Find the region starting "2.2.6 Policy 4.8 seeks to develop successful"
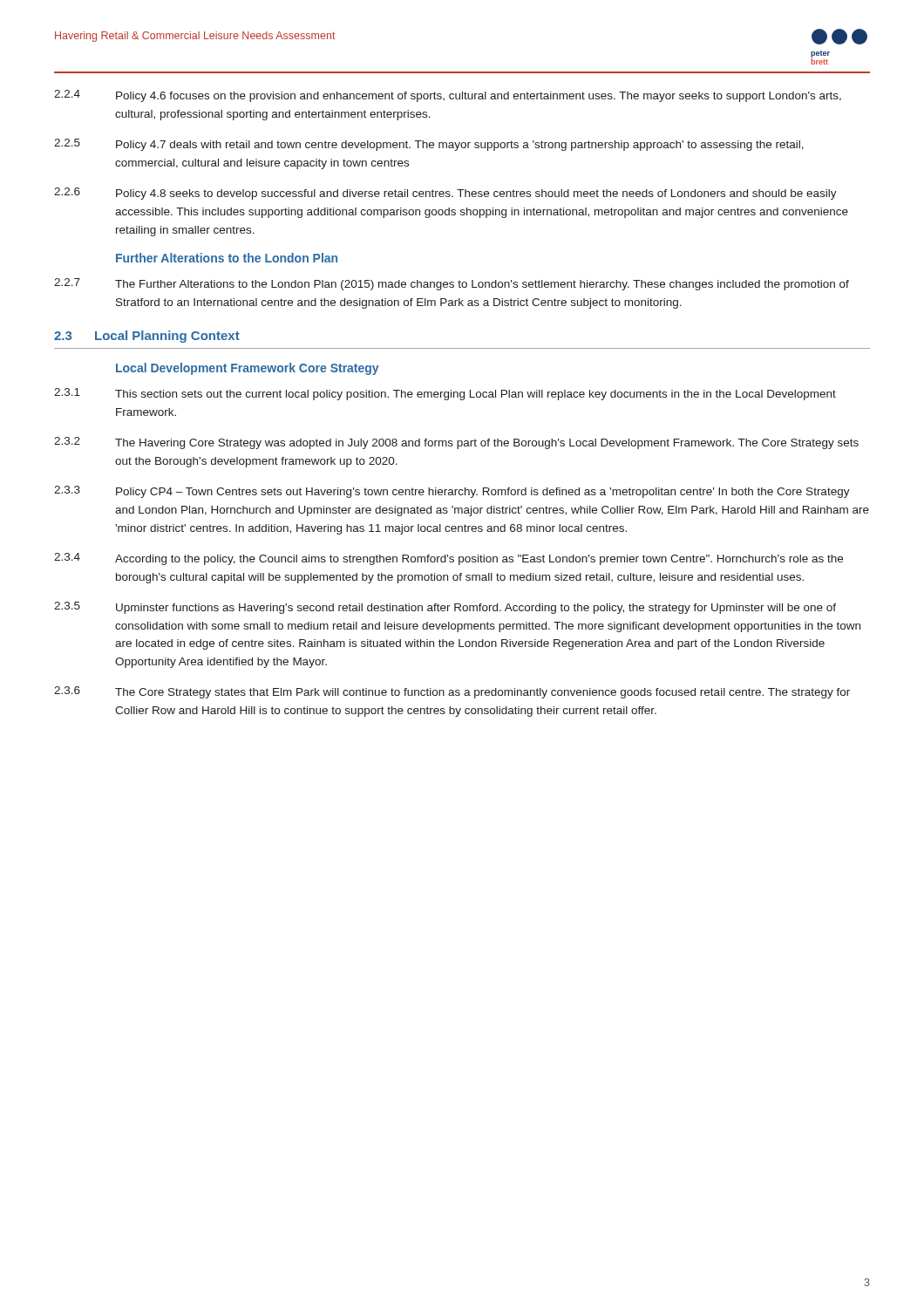This screenshot has height=1308, width=924. pos(462,212)
